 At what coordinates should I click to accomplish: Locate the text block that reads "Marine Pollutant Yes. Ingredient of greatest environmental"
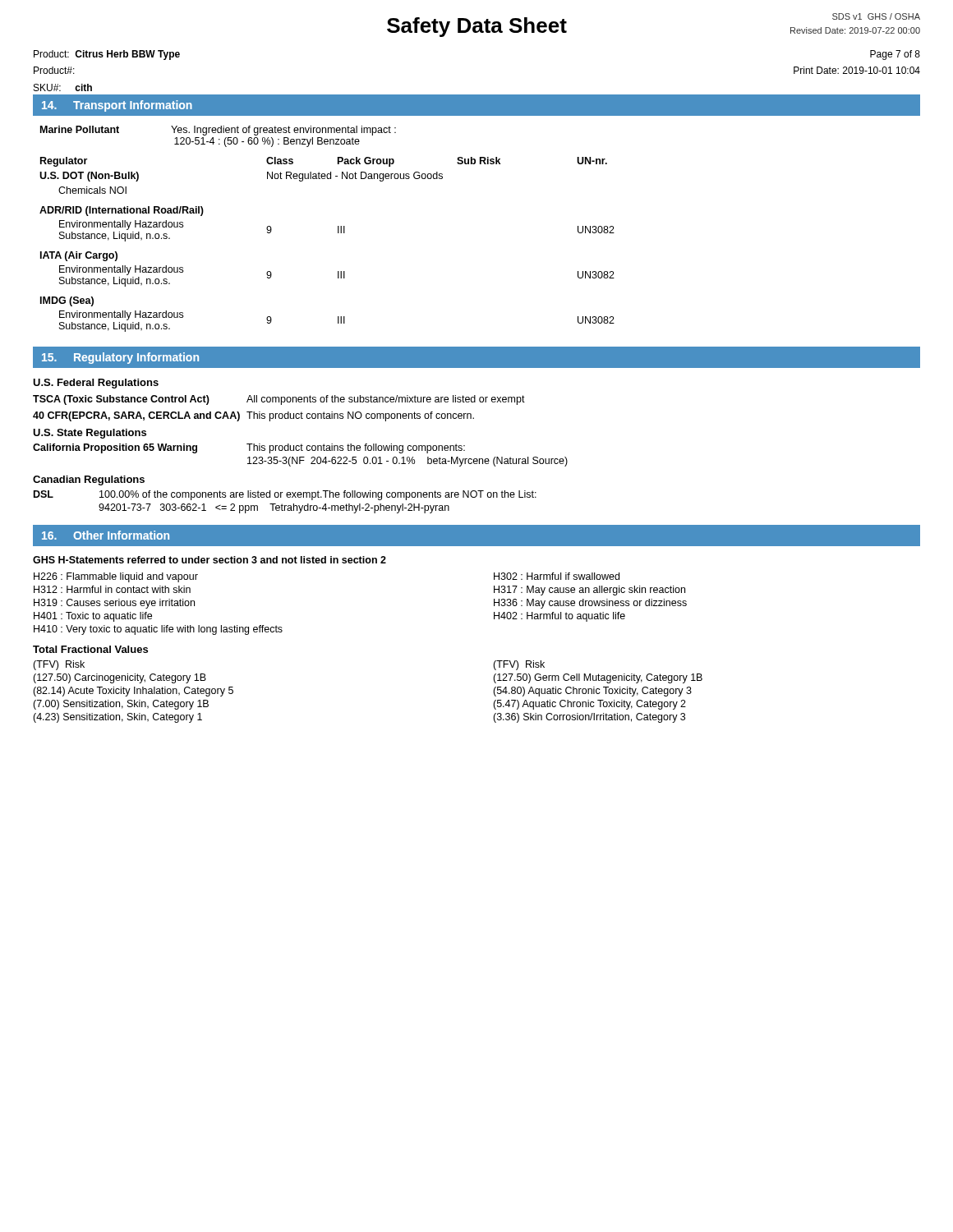point(218,136)
